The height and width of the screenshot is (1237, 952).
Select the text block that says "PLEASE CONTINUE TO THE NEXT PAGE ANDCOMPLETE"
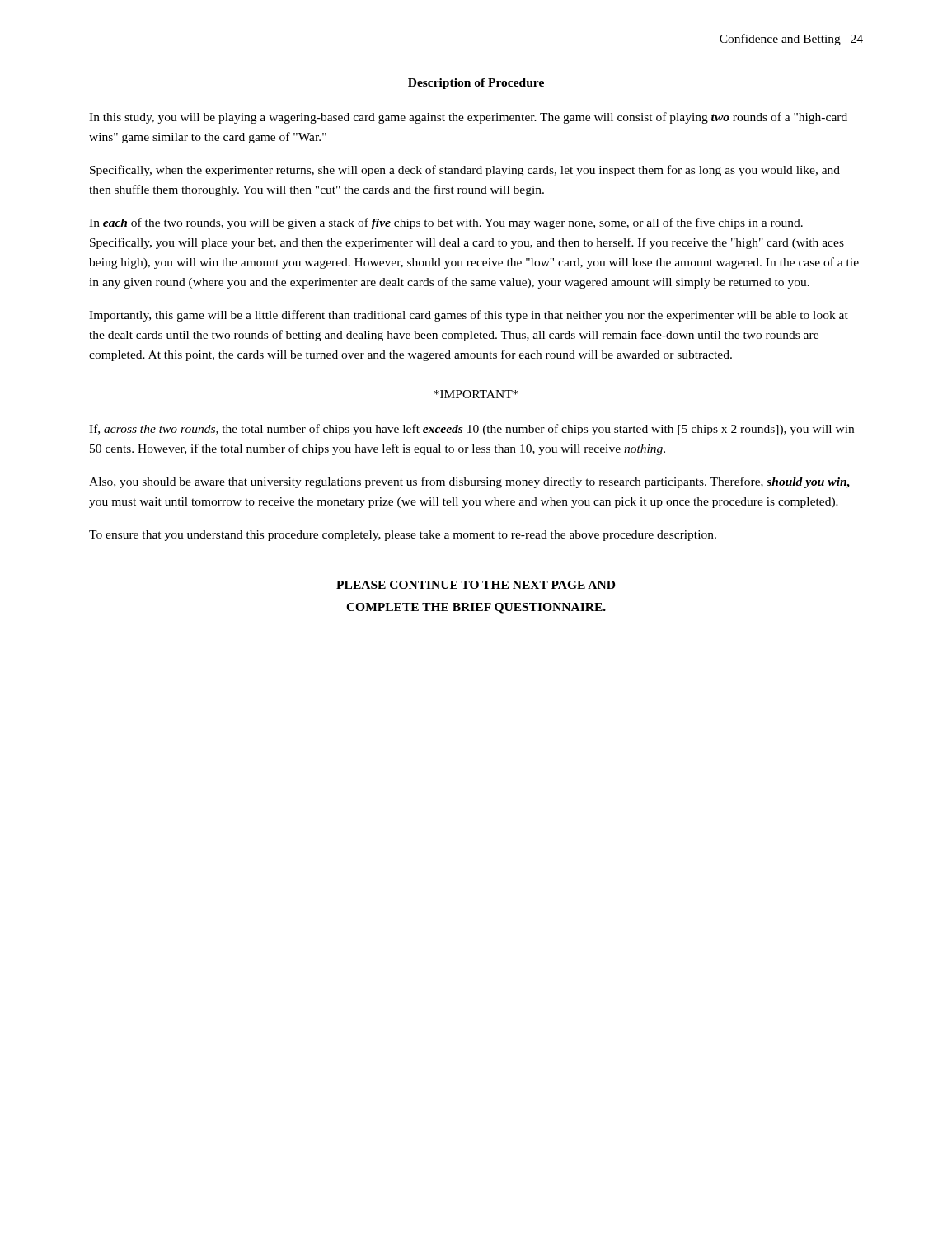[476, 595]
